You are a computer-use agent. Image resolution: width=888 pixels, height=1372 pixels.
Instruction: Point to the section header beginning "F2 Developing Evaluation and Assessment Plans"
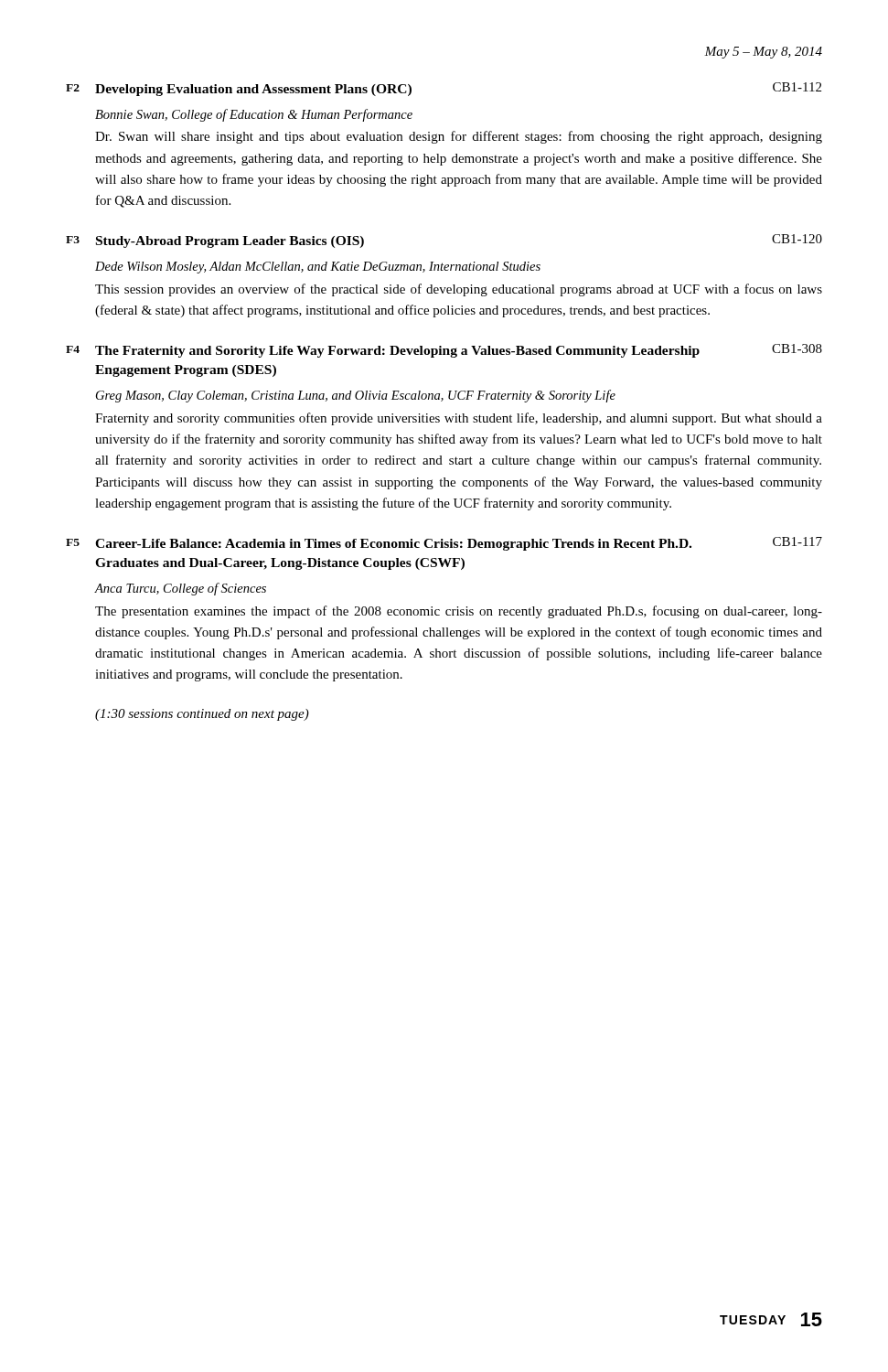(246, 89)
